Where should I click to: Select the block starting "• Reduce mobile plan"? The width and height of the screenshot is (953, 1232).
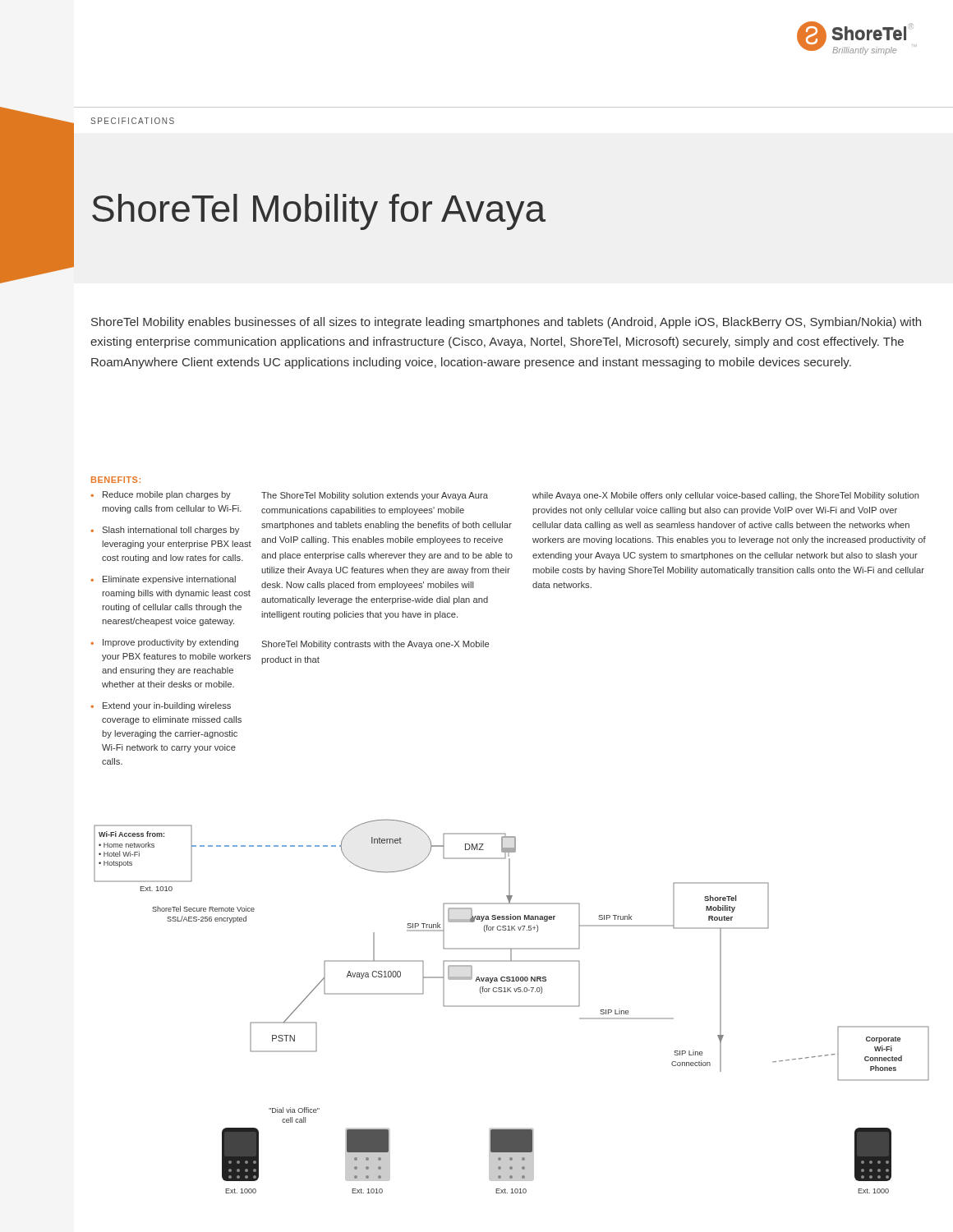[166, 501]
